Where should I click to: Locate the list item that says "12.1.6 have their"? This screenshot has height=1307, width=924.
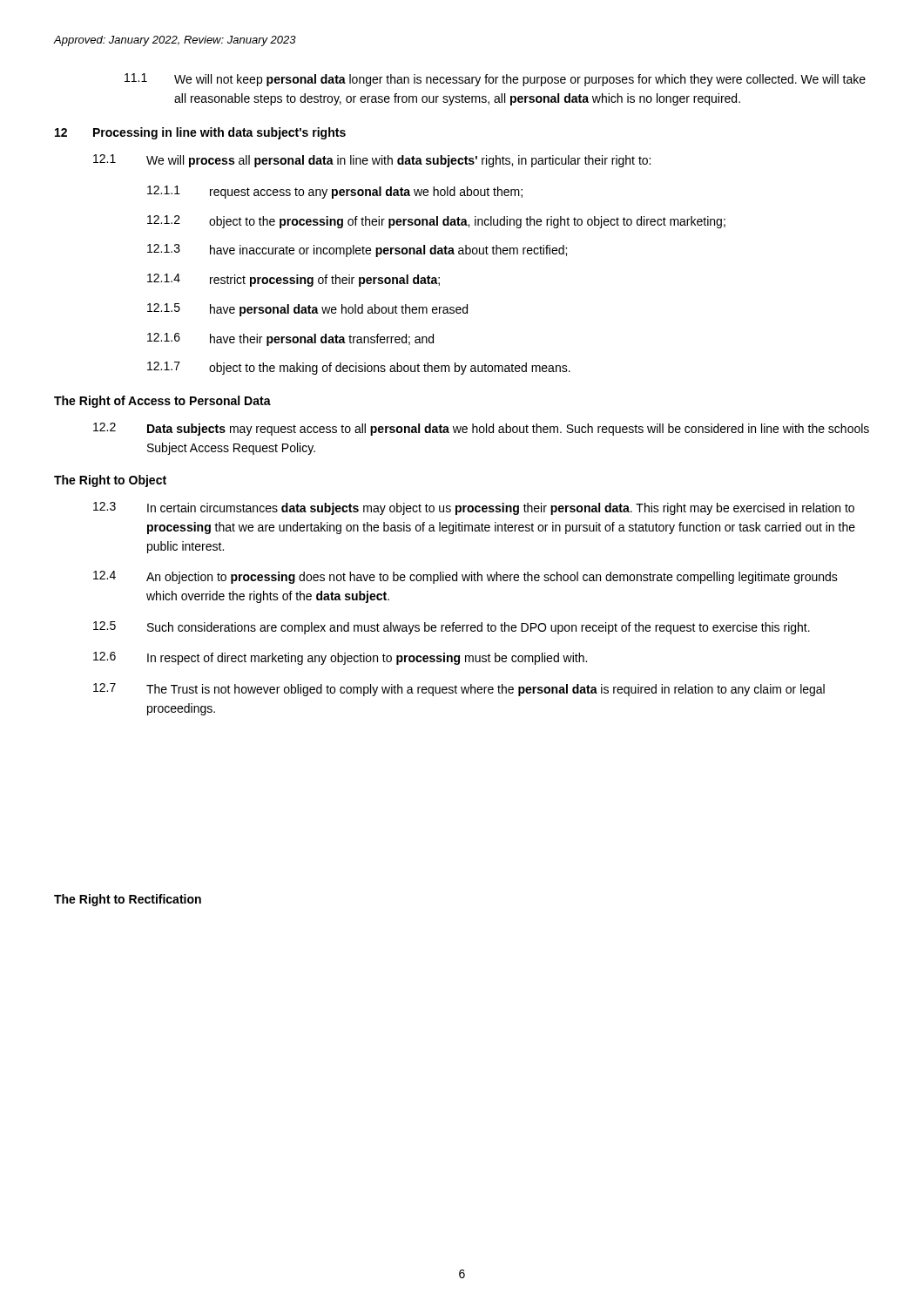290,339
